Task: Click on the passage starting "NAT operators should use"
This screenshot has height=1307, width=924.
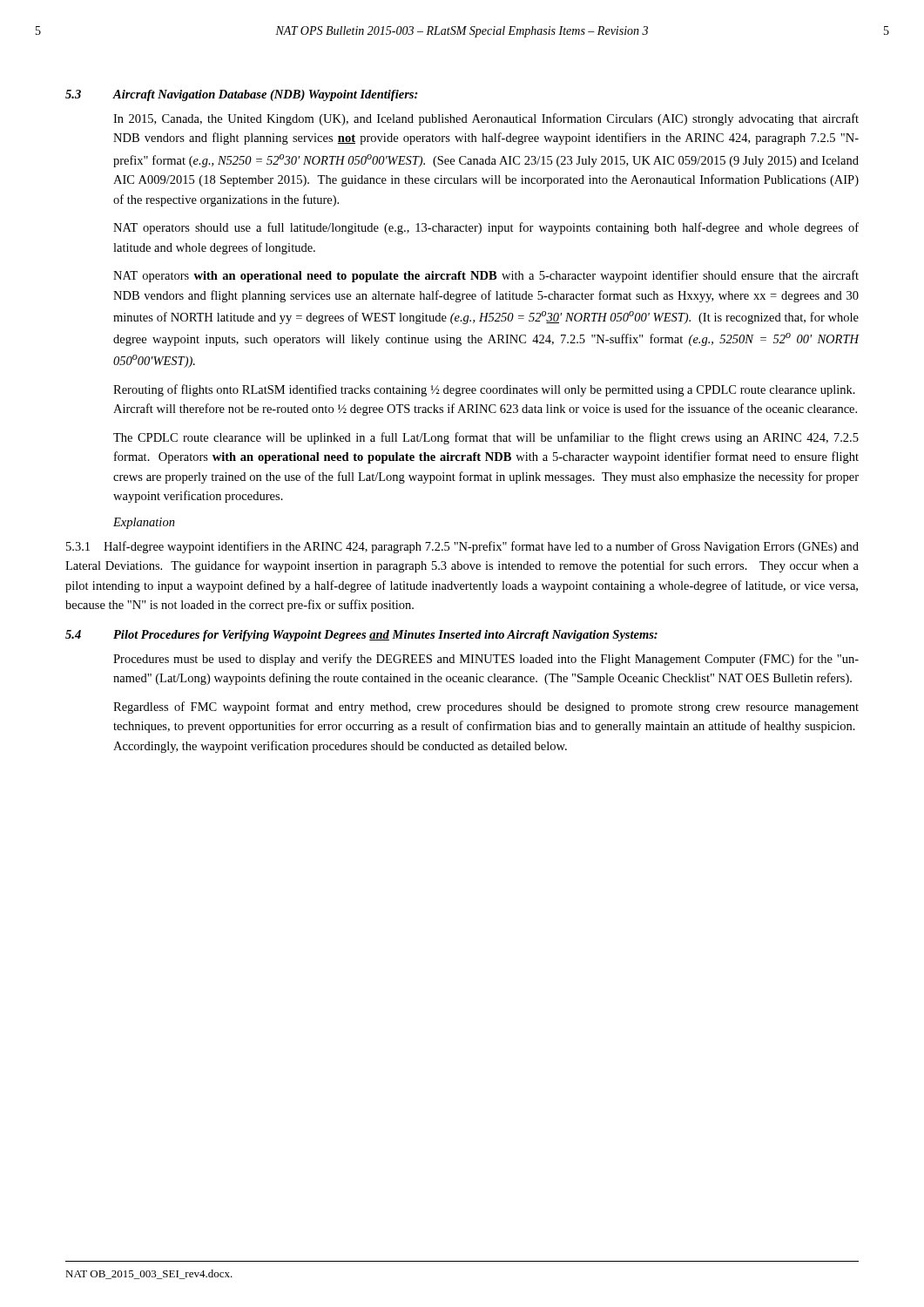Action: (486, 237)
